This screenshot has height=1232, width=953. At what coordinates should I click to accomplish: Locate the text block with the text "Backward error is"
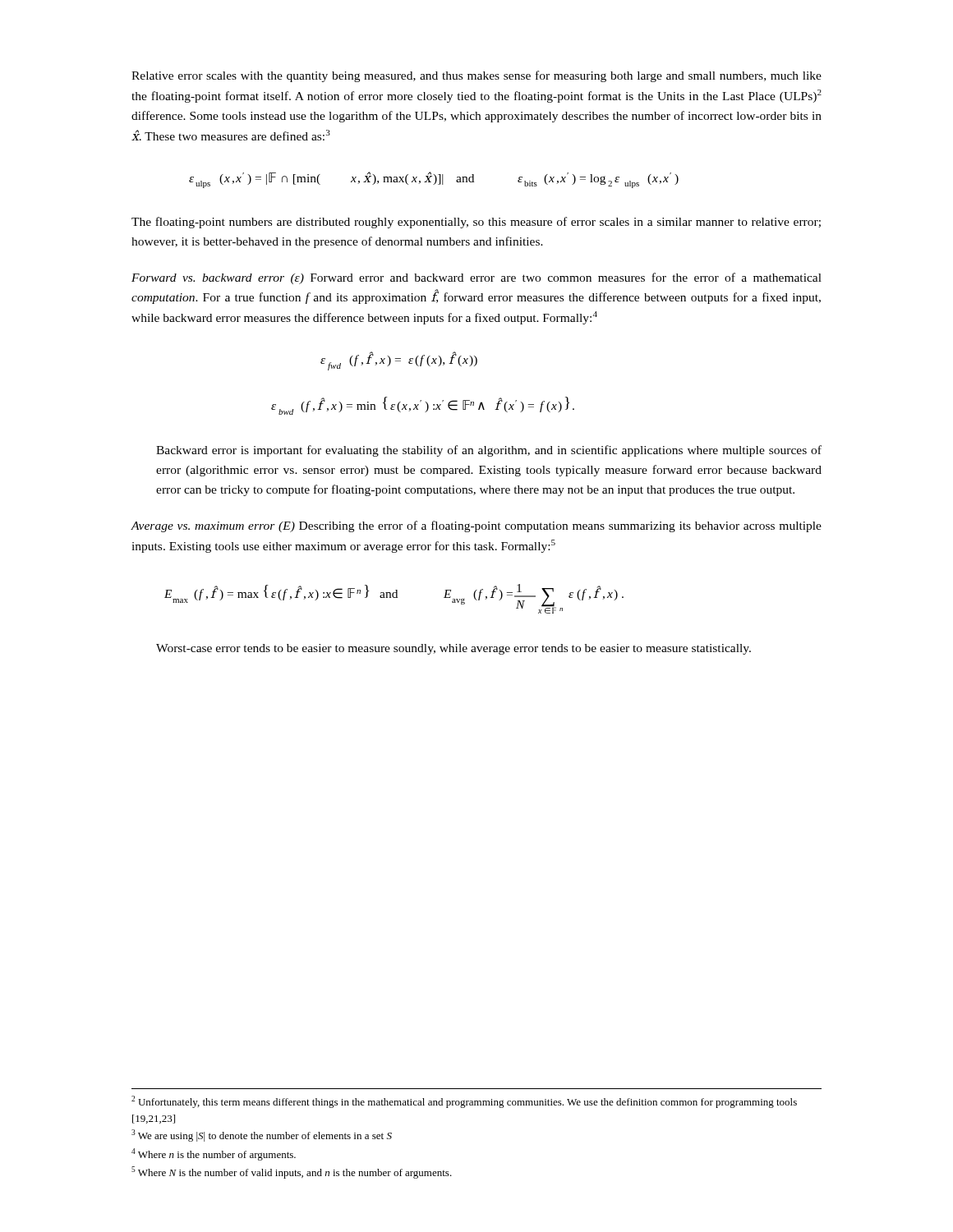(489, 469)
